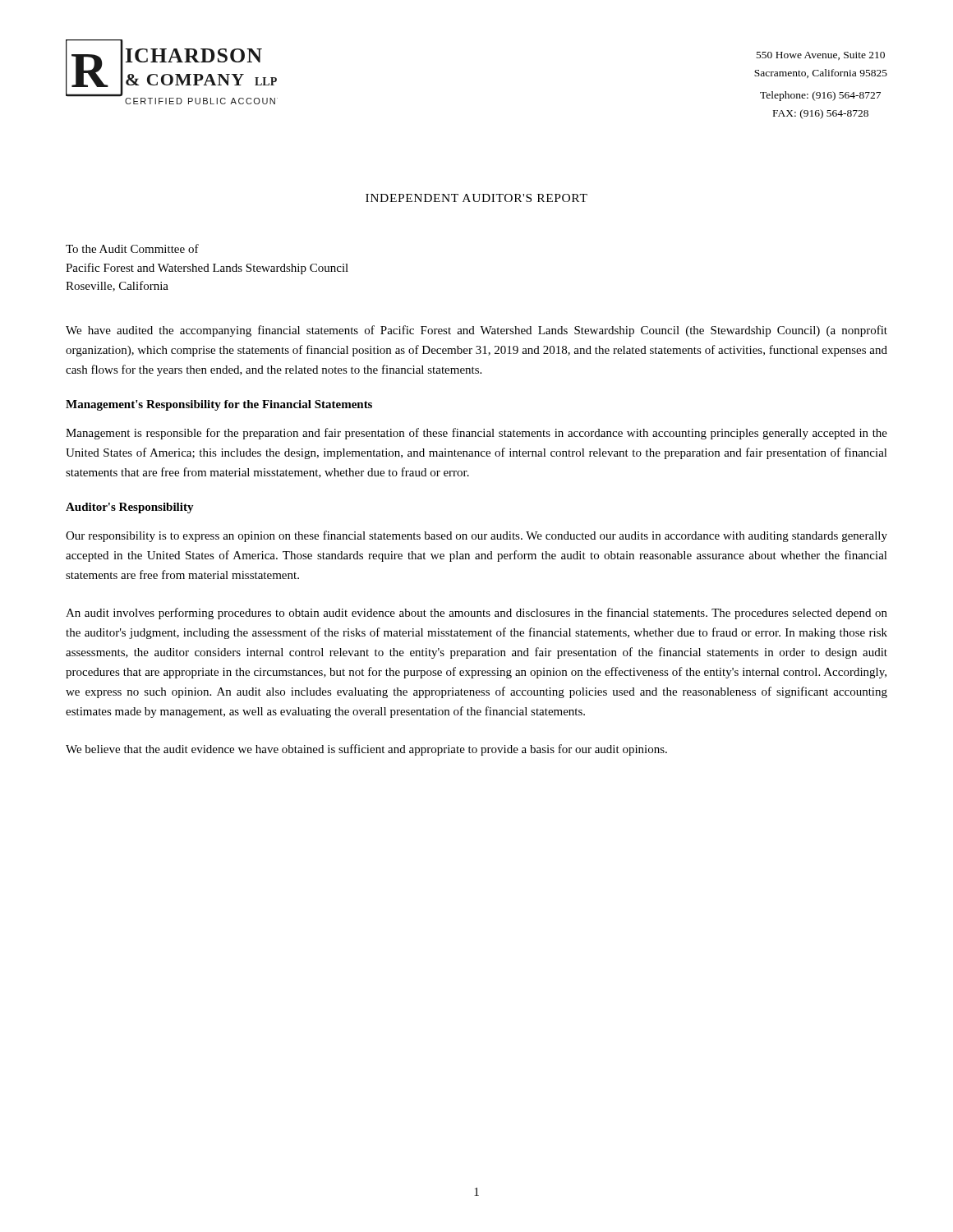The width and height of the screenshot is (953, 1232).
Task: Select the block starting "INDEPENDENT AUDITOR'S REPORT"
Action: click(x=476, y=198)
